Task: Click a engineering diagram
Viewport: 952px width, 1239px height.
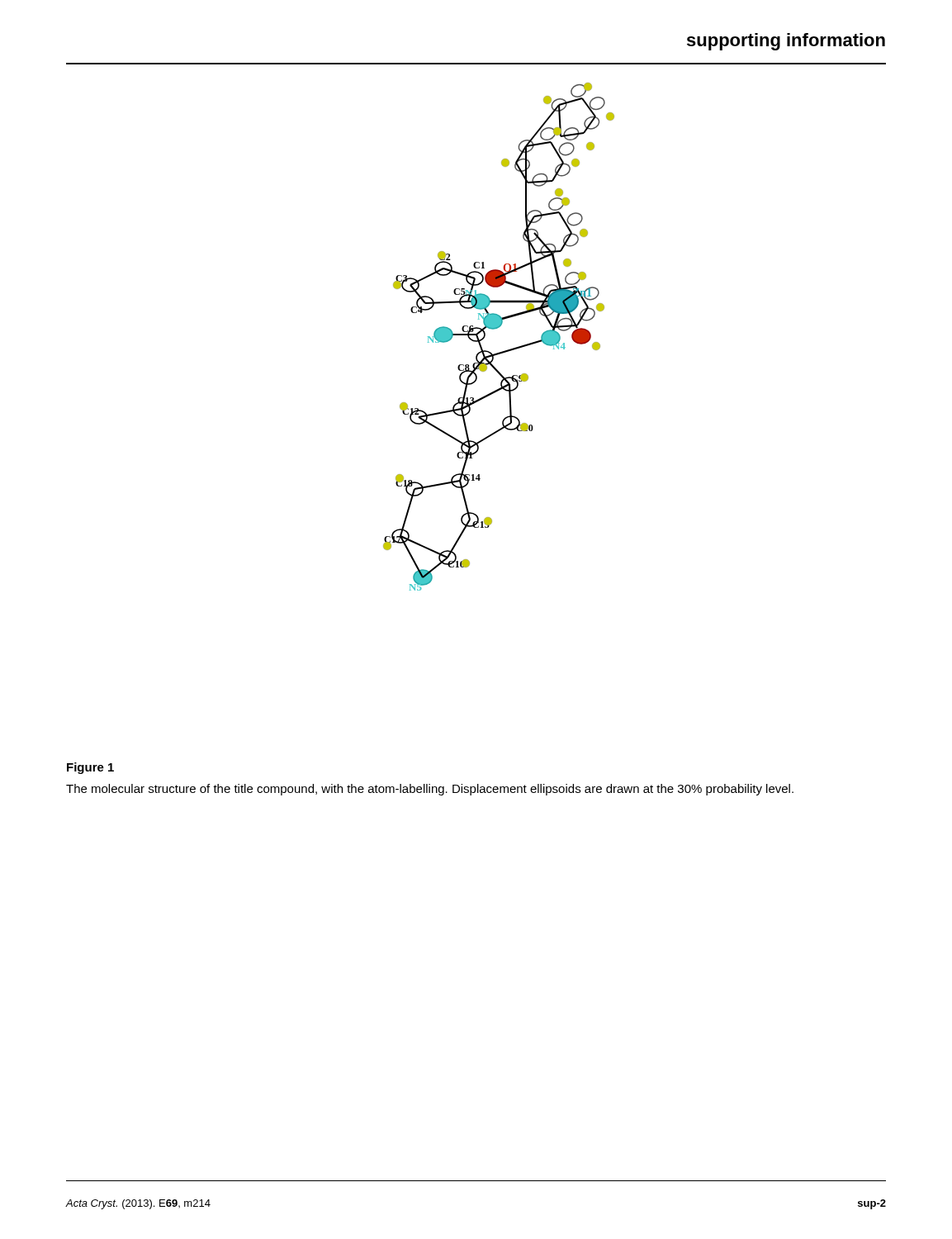Action: [x=476, y=411]
